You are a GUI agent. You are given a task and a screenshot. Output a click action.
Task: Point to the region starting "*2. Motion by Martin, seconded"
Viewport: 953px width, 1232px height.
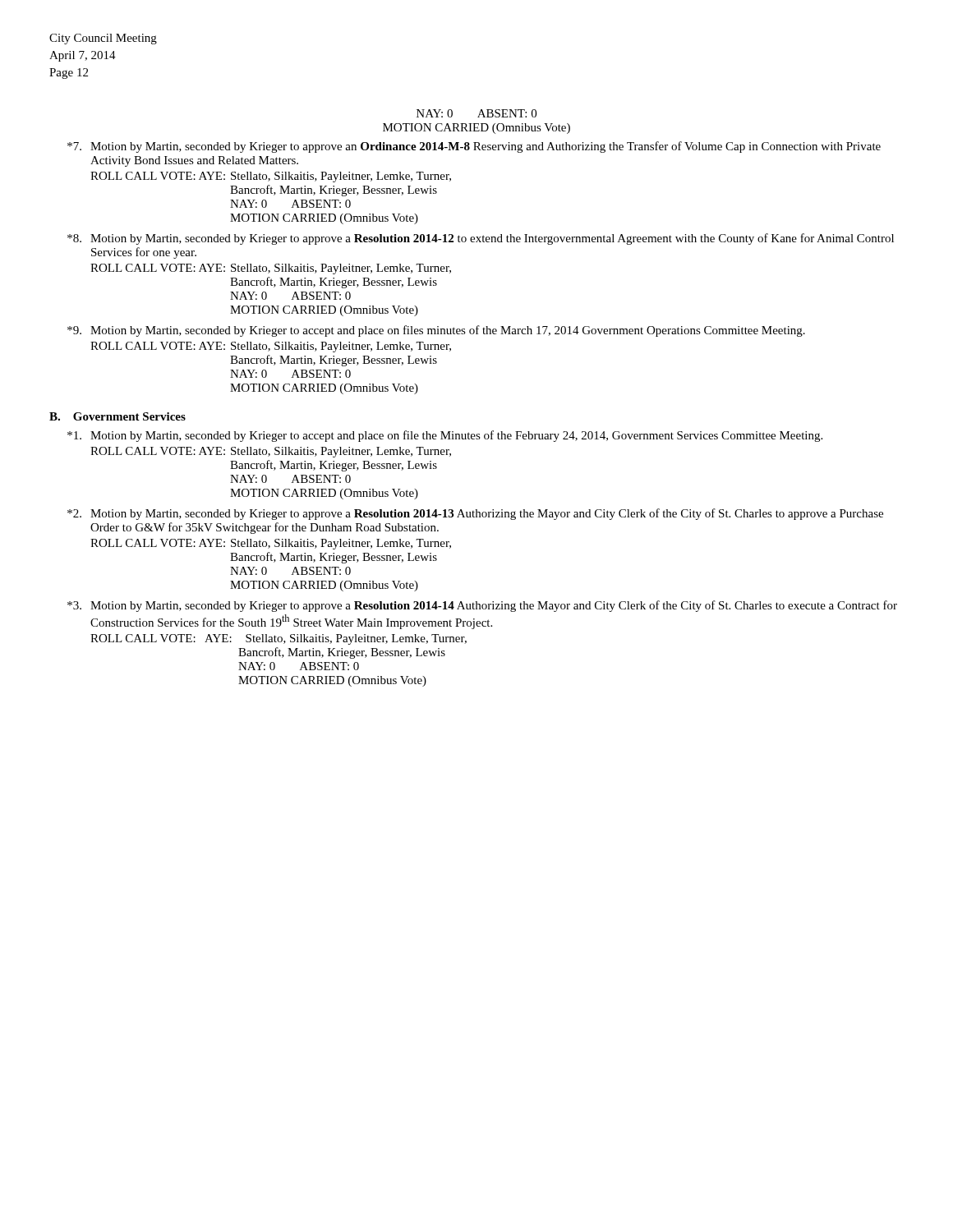(475, 514)
